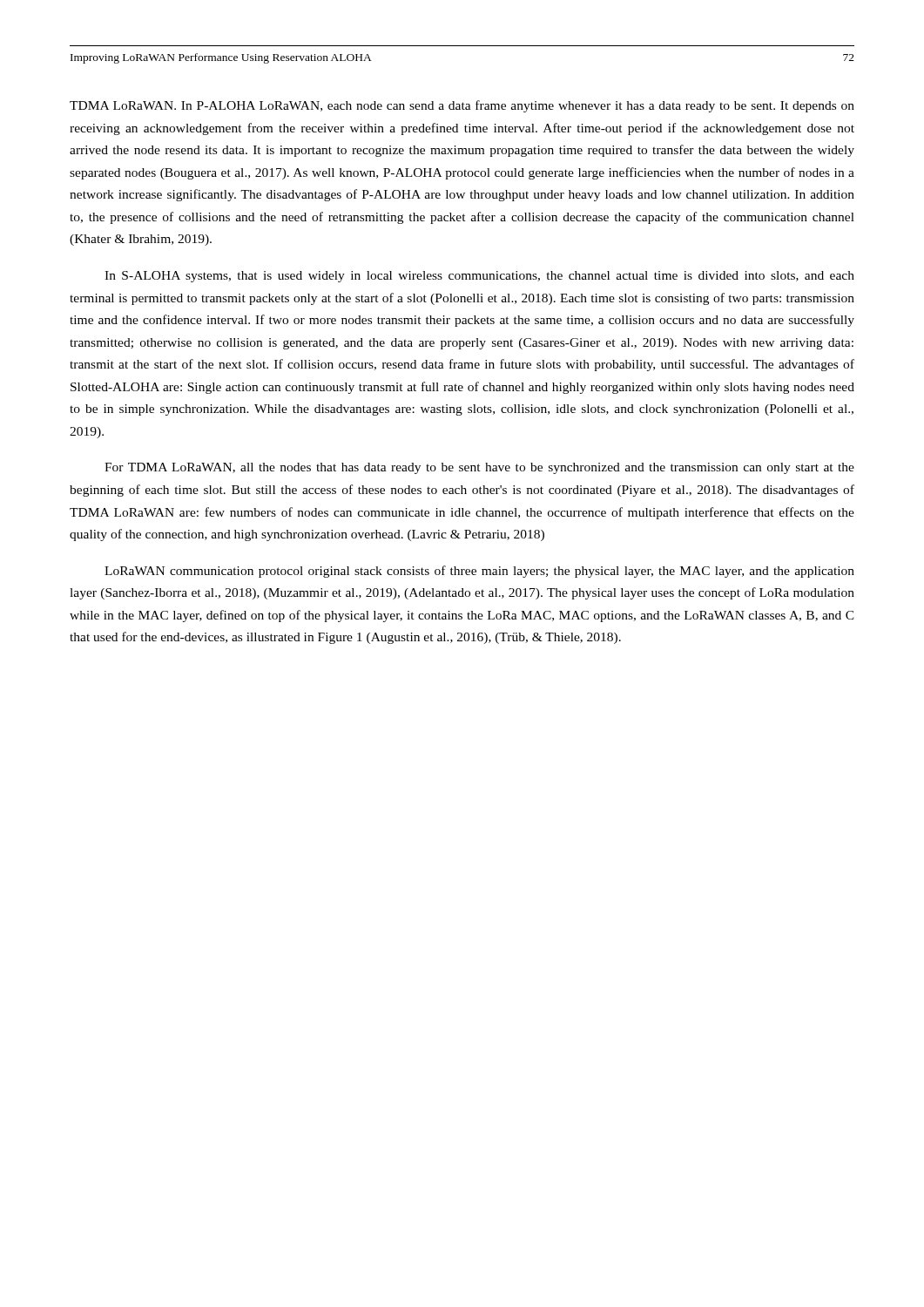Navigate to the text block starting "For TDMA LoRaWAN, all the nodes"

click(x=462, y=500)
